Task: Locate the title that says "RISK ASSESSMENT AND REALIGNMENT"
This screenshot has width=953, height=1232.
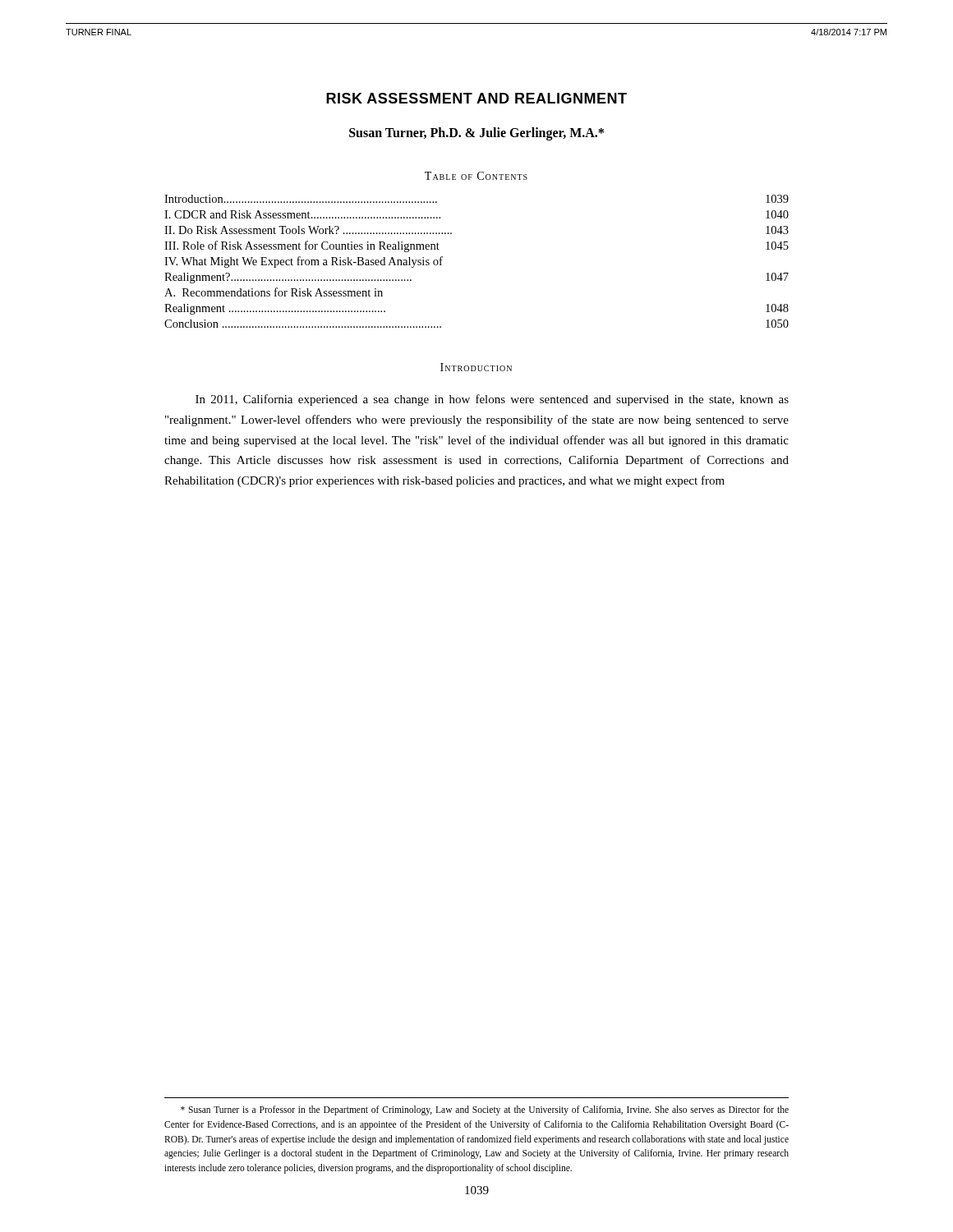Action: pyautogui.click(x=476, y=99)
